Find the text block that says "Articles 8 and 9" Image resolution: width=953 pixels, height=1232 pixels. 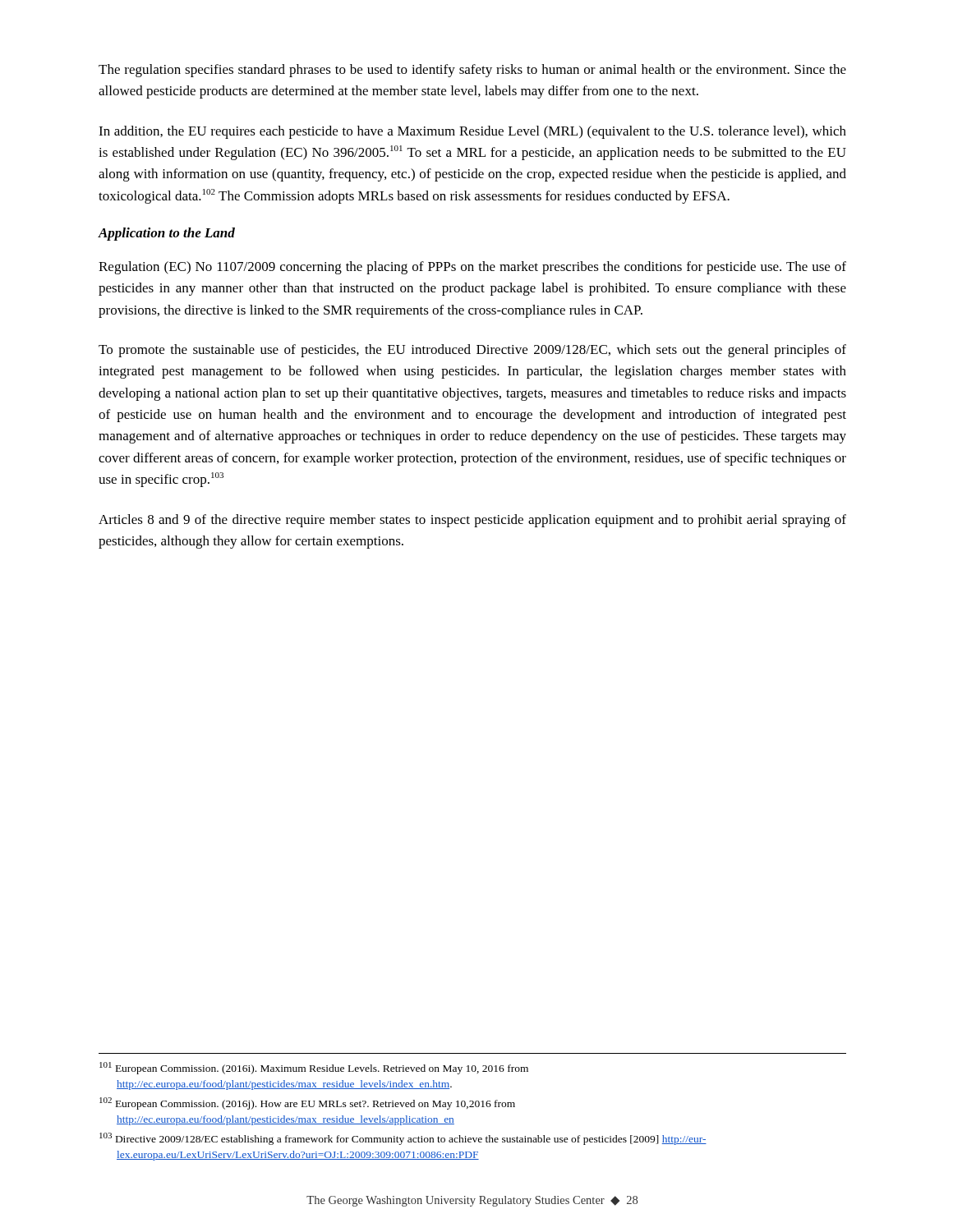coord(472,530)
